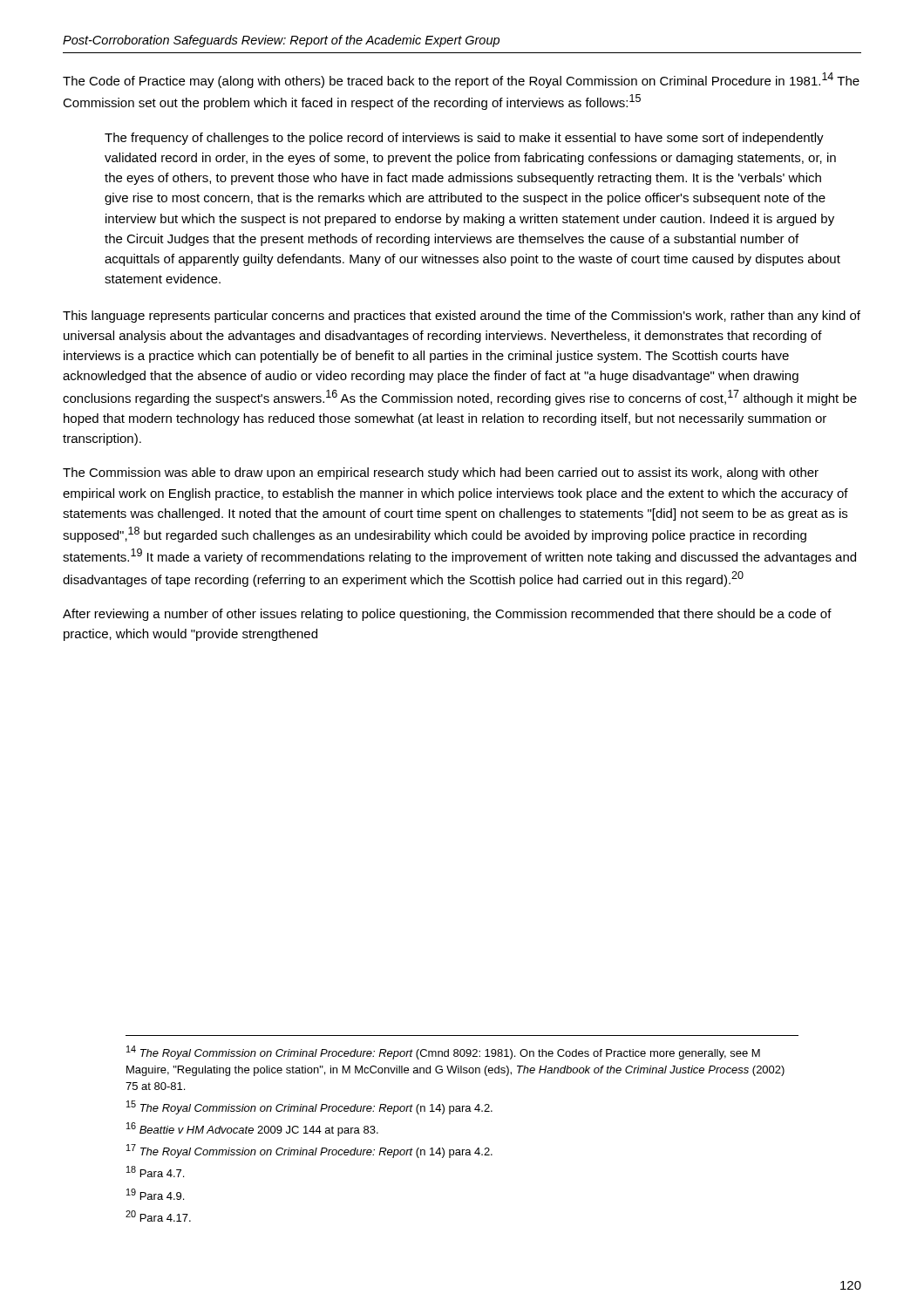924x1308 pixels.
Task: Find the region starting "18 Para 4.7."
Action: click(155, 1172)
